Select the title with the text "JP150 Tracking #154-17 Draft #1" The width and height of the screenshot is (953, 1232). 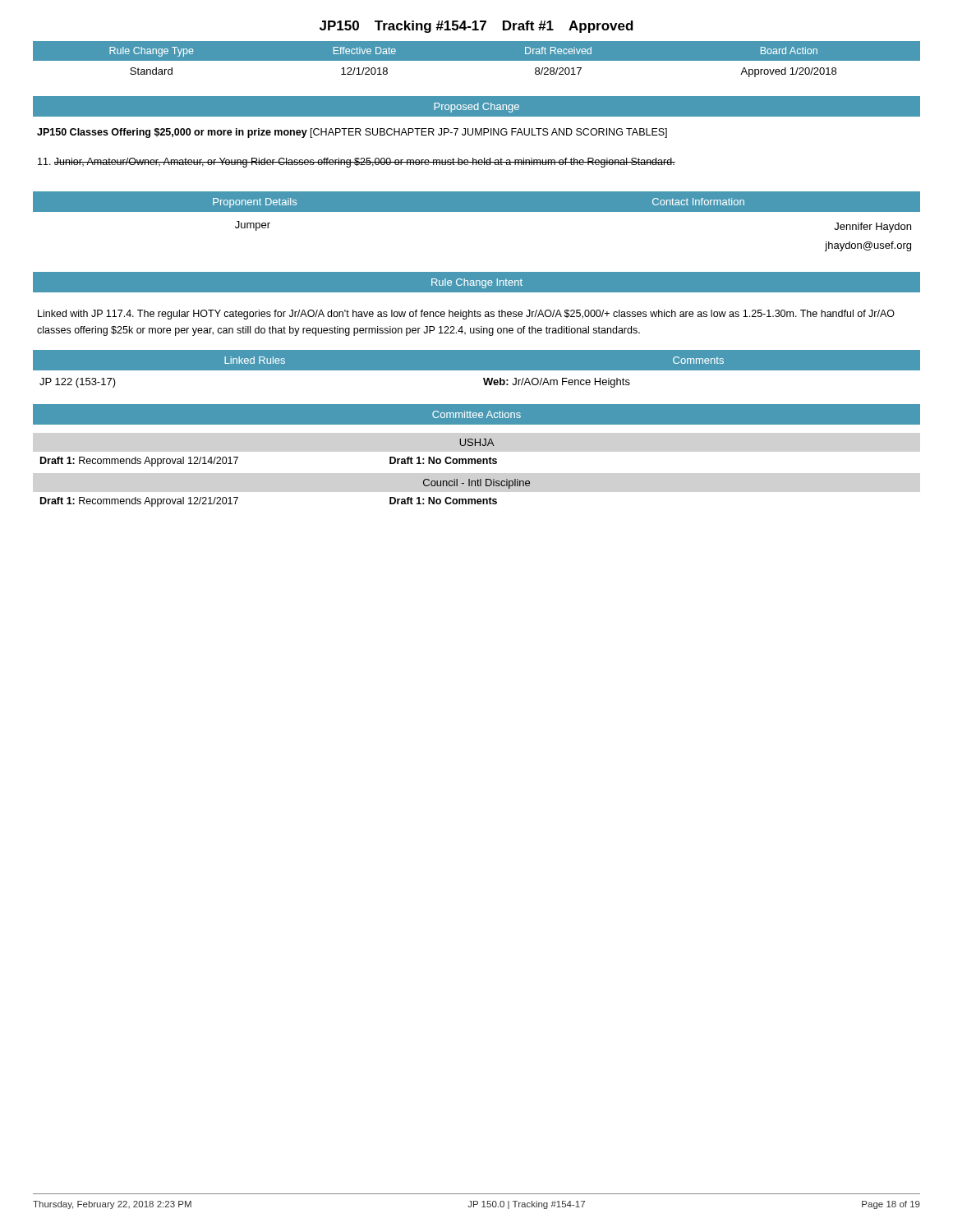476,26
